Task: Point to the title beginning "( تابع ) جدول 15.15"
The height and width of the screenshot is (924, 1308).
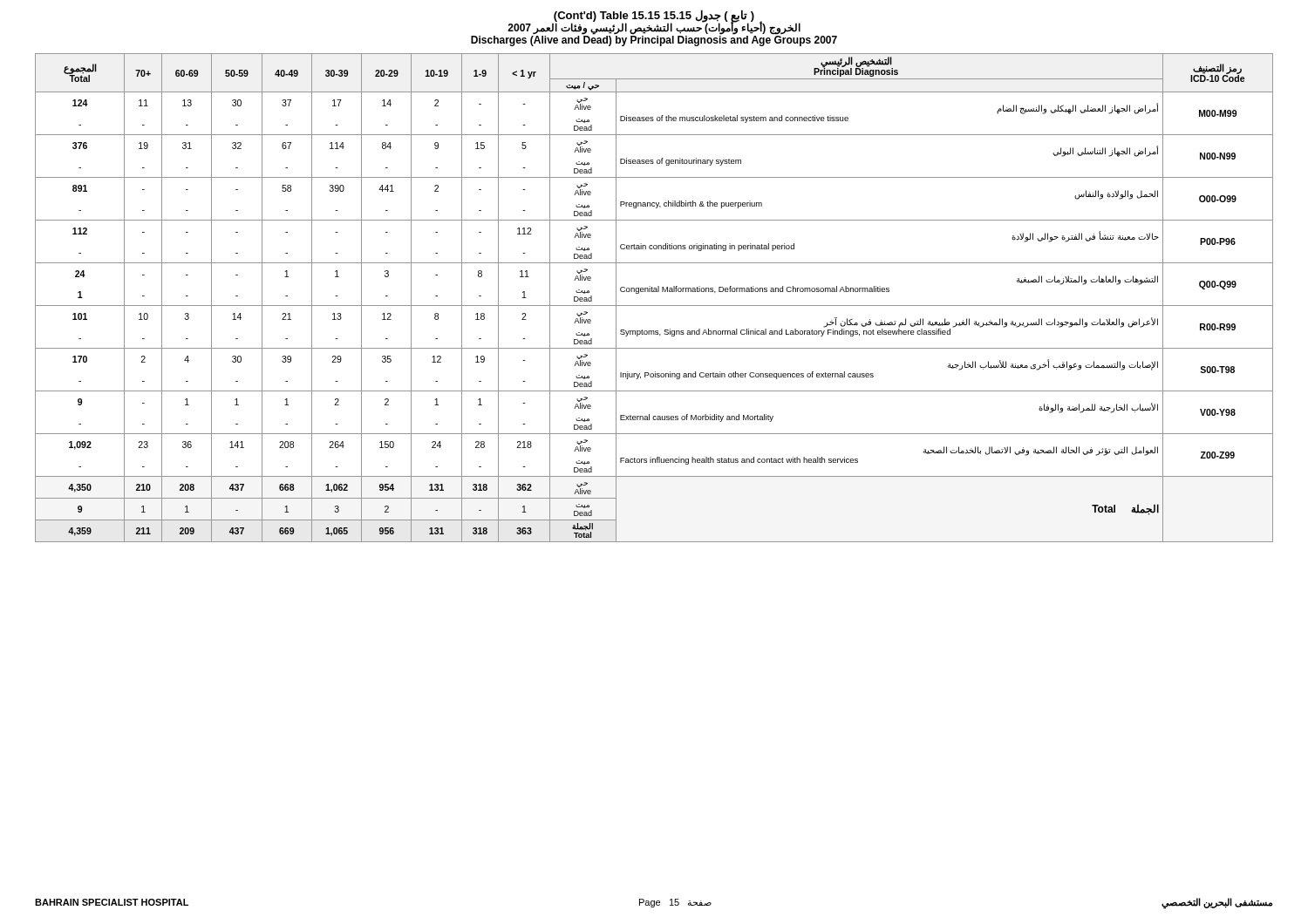Action: (654, 27)
